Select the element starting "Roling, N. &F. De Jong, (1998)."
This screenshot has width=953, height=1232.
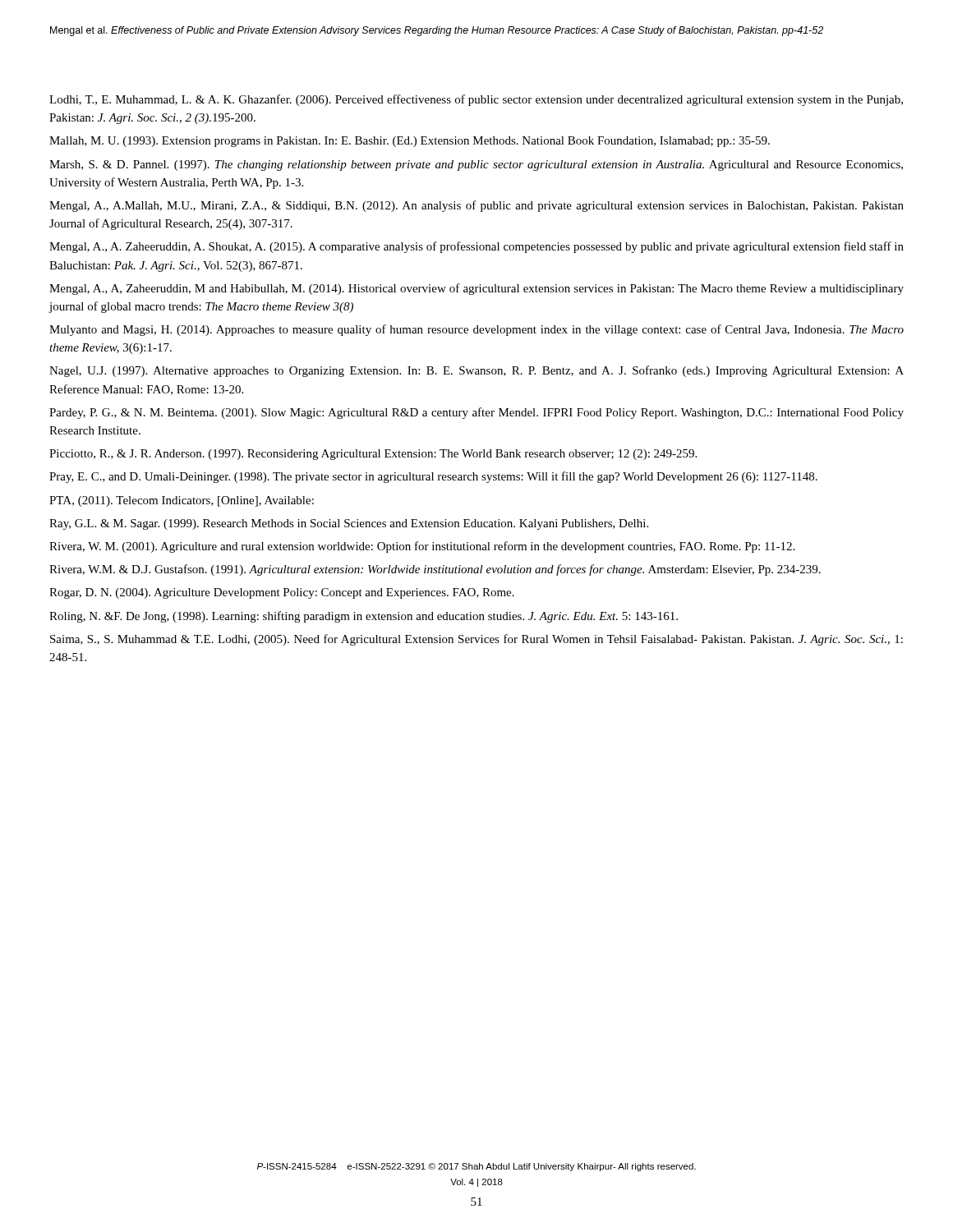click(x=364, y=616)
